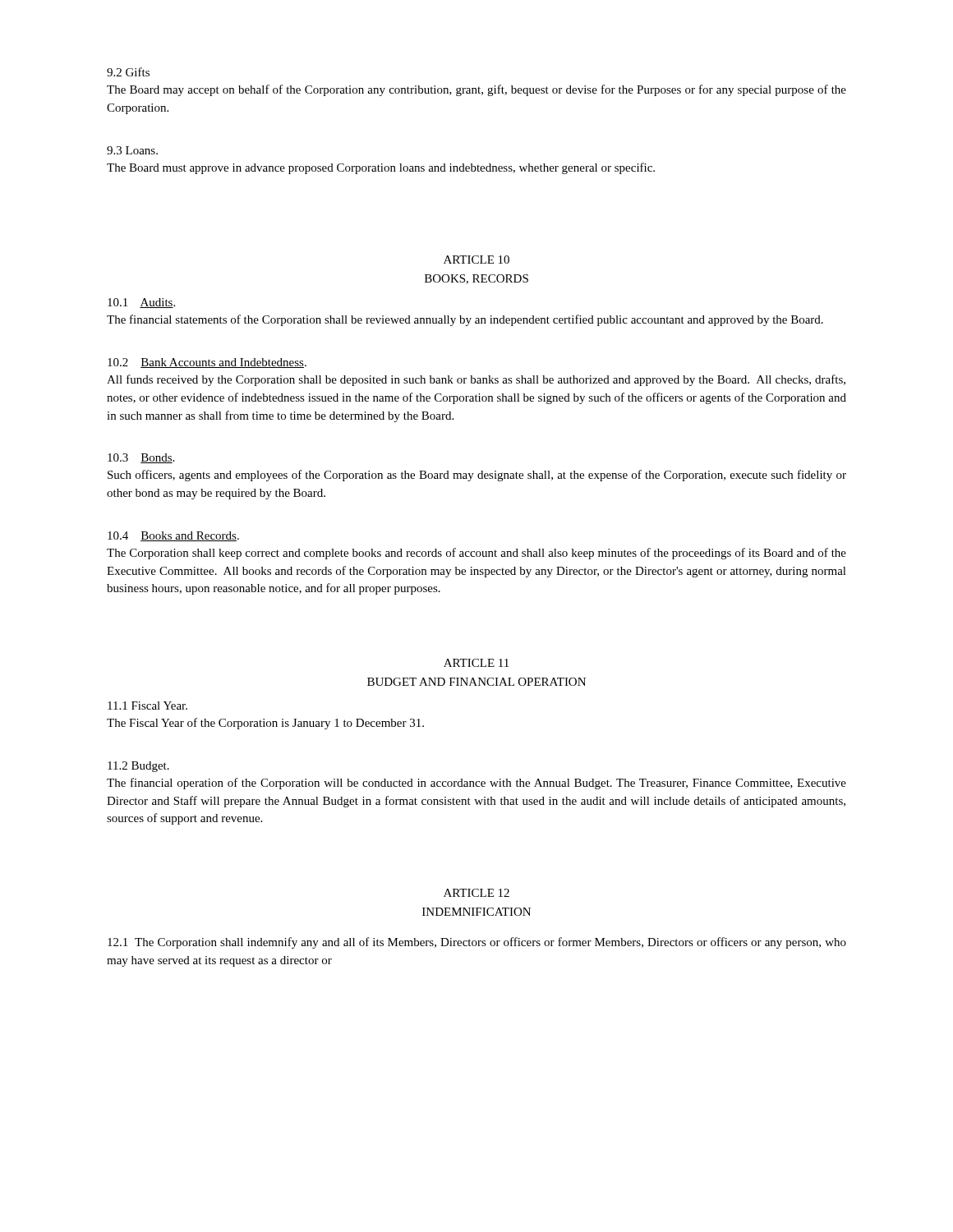This screenshot has height=1232, width=953.
Task: Locate the text "ARTICLE 12 INDEMNIFICATION"
Action: [476, 902]
